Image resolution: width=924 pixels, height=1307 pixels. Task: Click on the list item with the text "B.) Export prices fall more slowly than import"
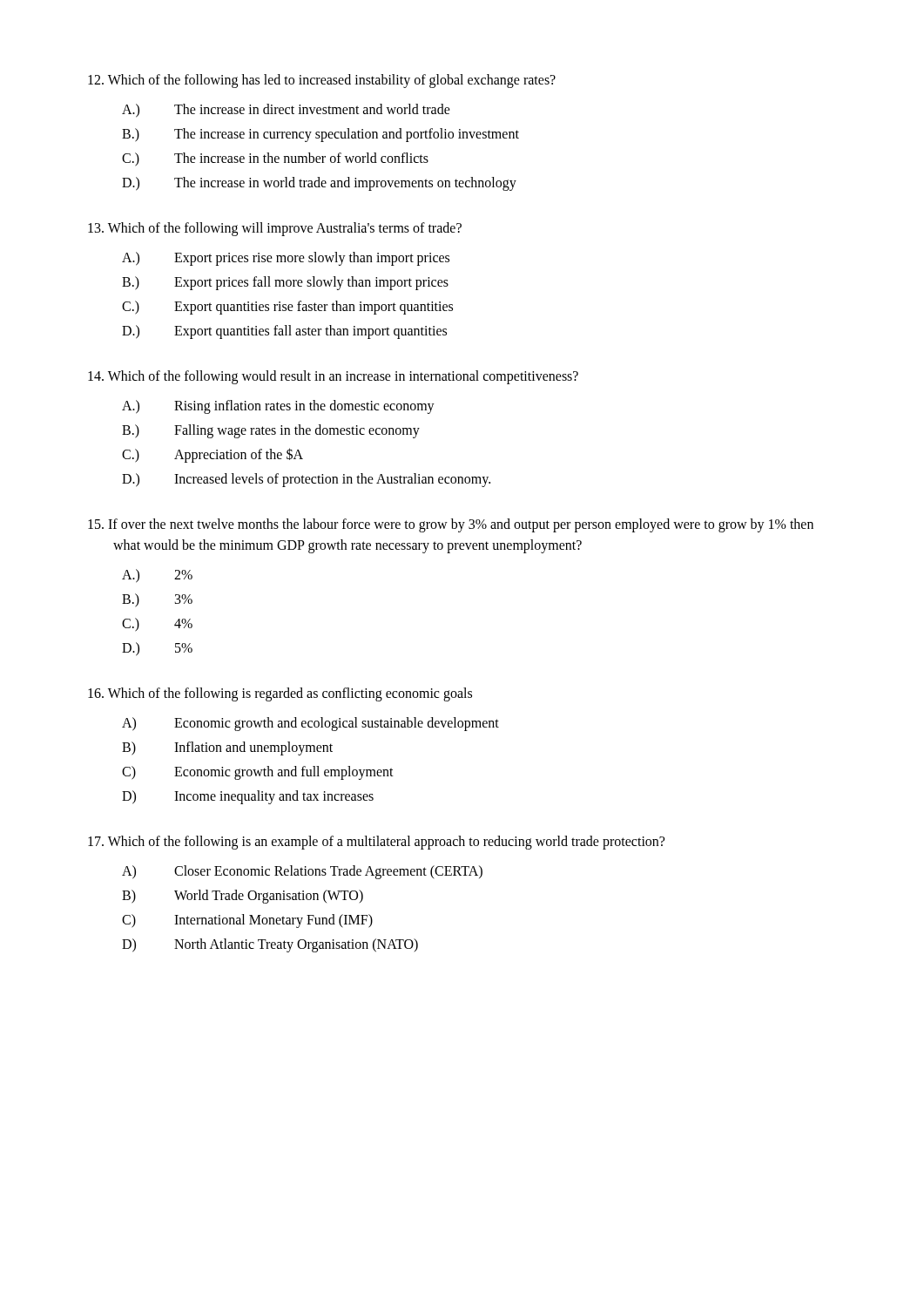(285, 283)
